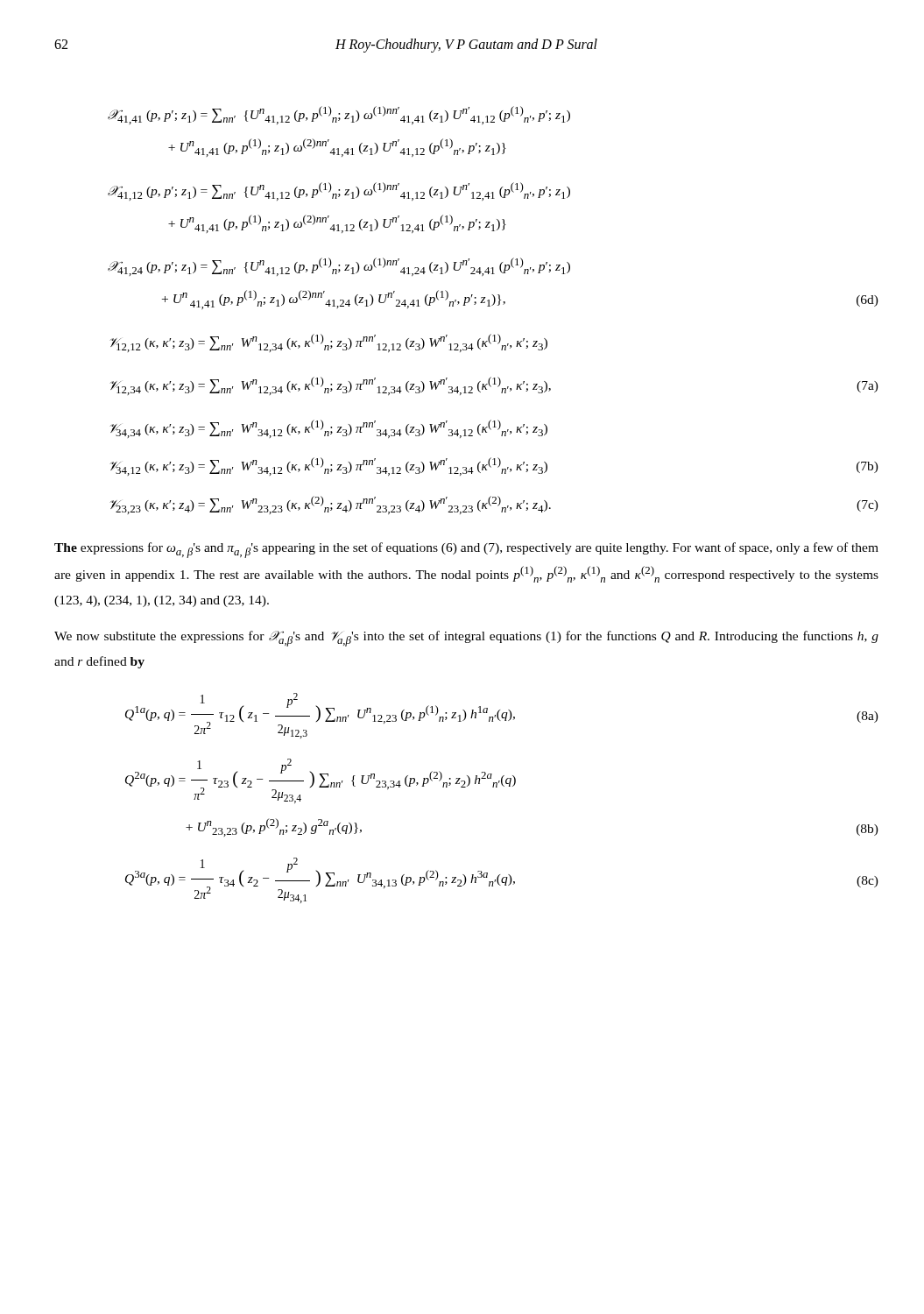Point to the formula beginning "𝒳41,24 (p, p′; z1) = ∑nn′ {Un41,12 (p,"
The image size is (924, 1314).
(x=493, y=282)
